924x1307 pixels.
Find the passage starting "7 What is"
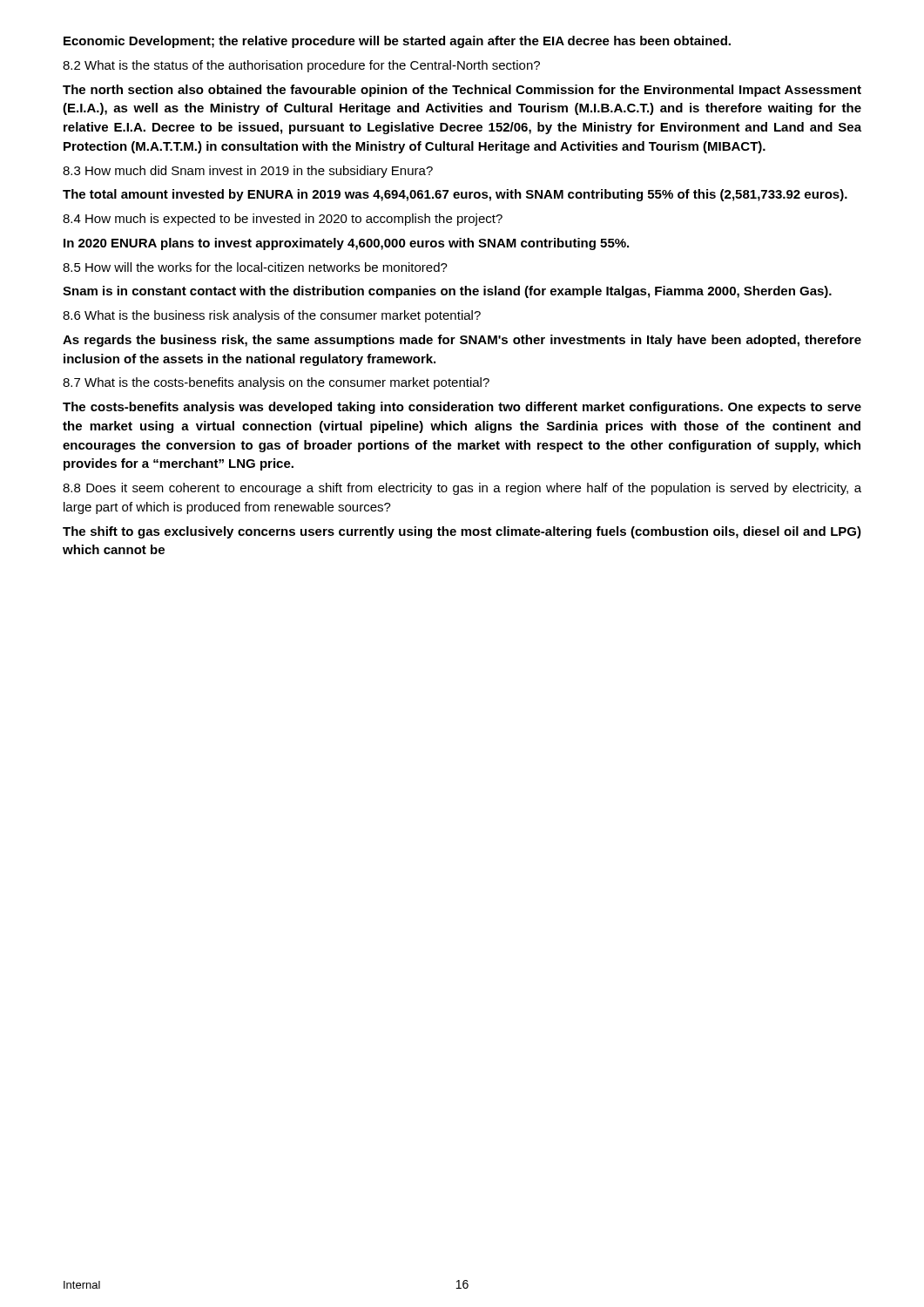[x=462, y=383]
